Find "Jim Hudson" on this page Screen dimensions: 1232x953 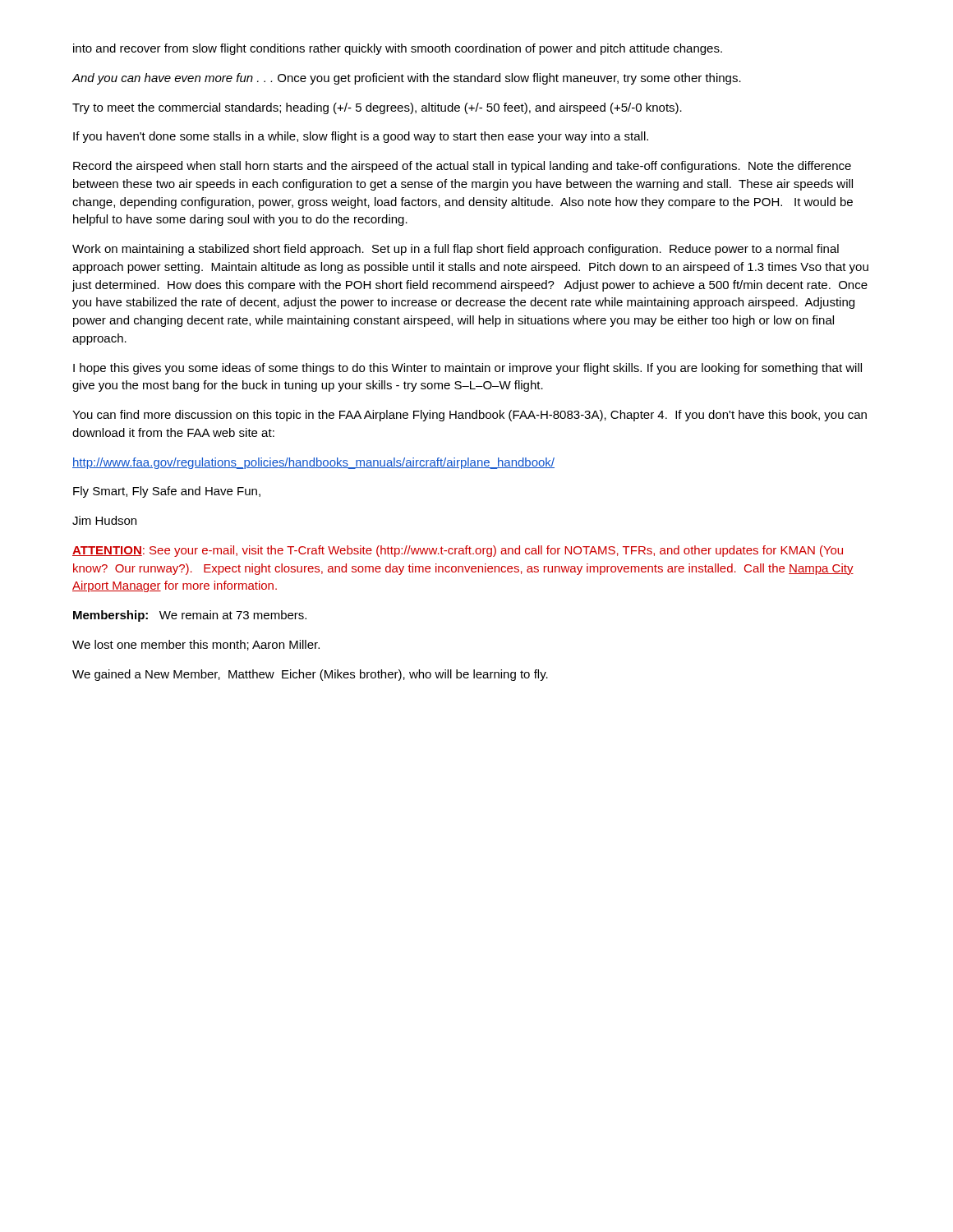point(105,520)
